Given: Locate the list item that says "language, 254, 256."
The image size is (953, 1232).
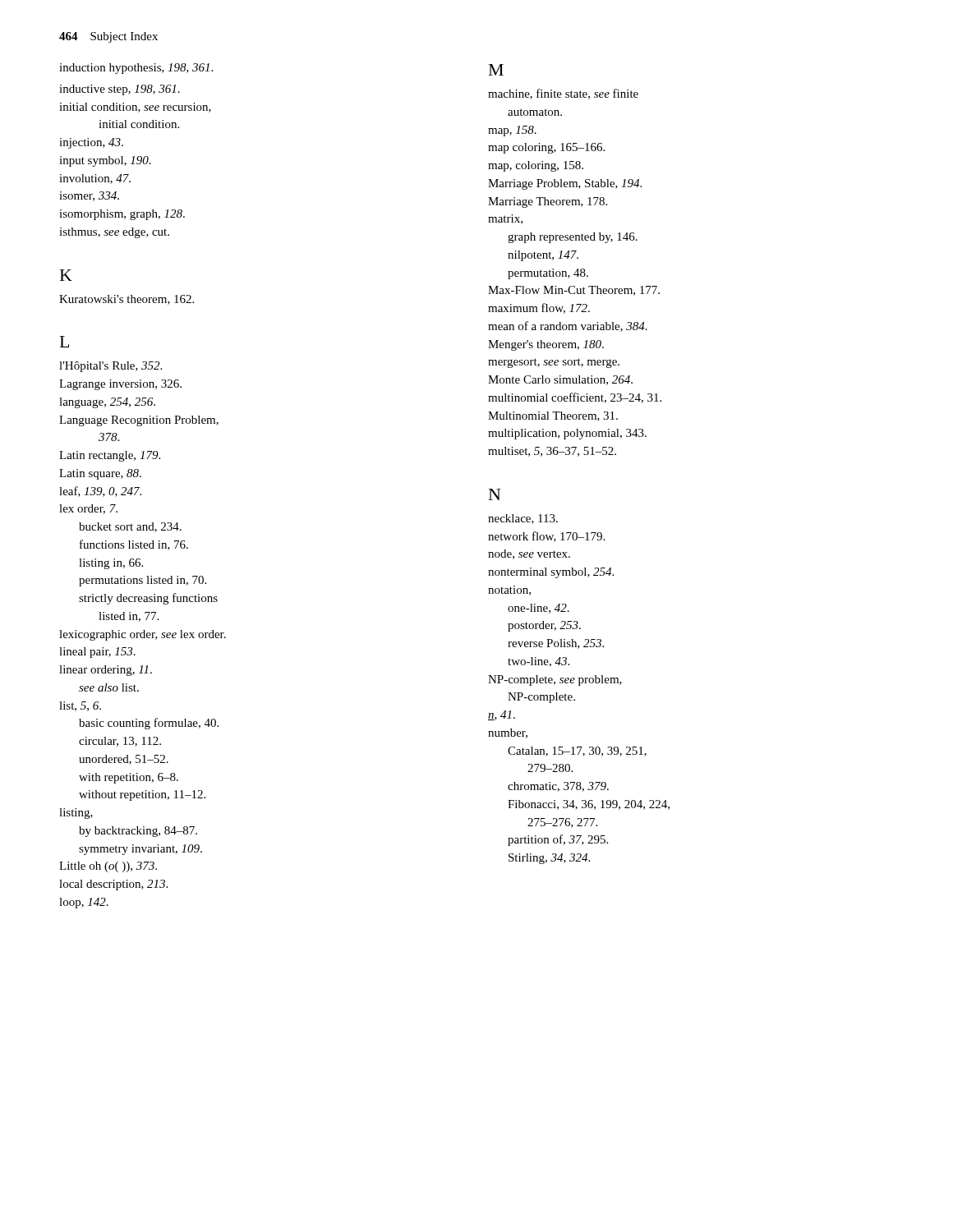Looking at the screenshot, I should [108, 401].
